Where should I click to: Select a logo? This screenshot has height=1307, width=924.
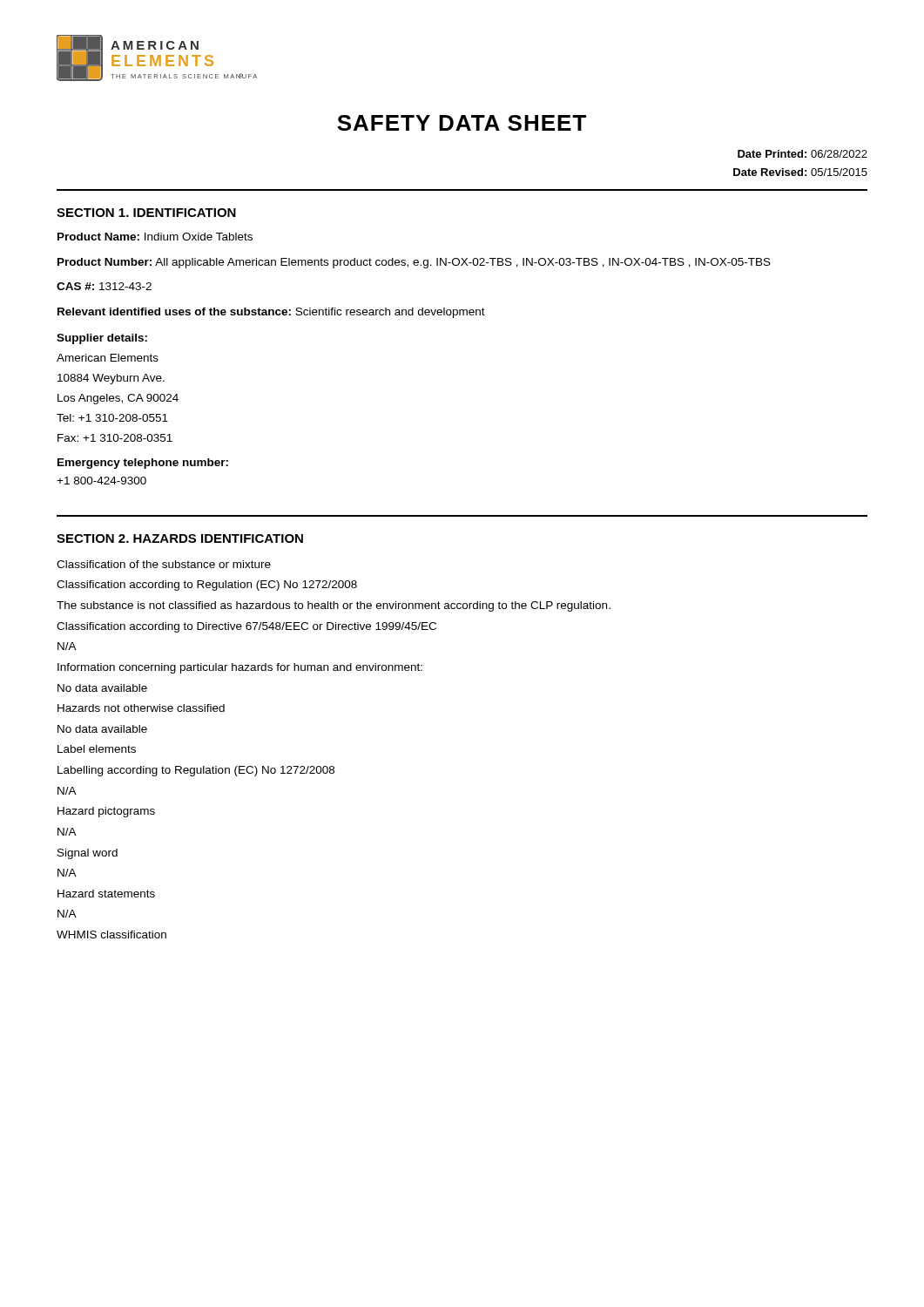(462, 65)
